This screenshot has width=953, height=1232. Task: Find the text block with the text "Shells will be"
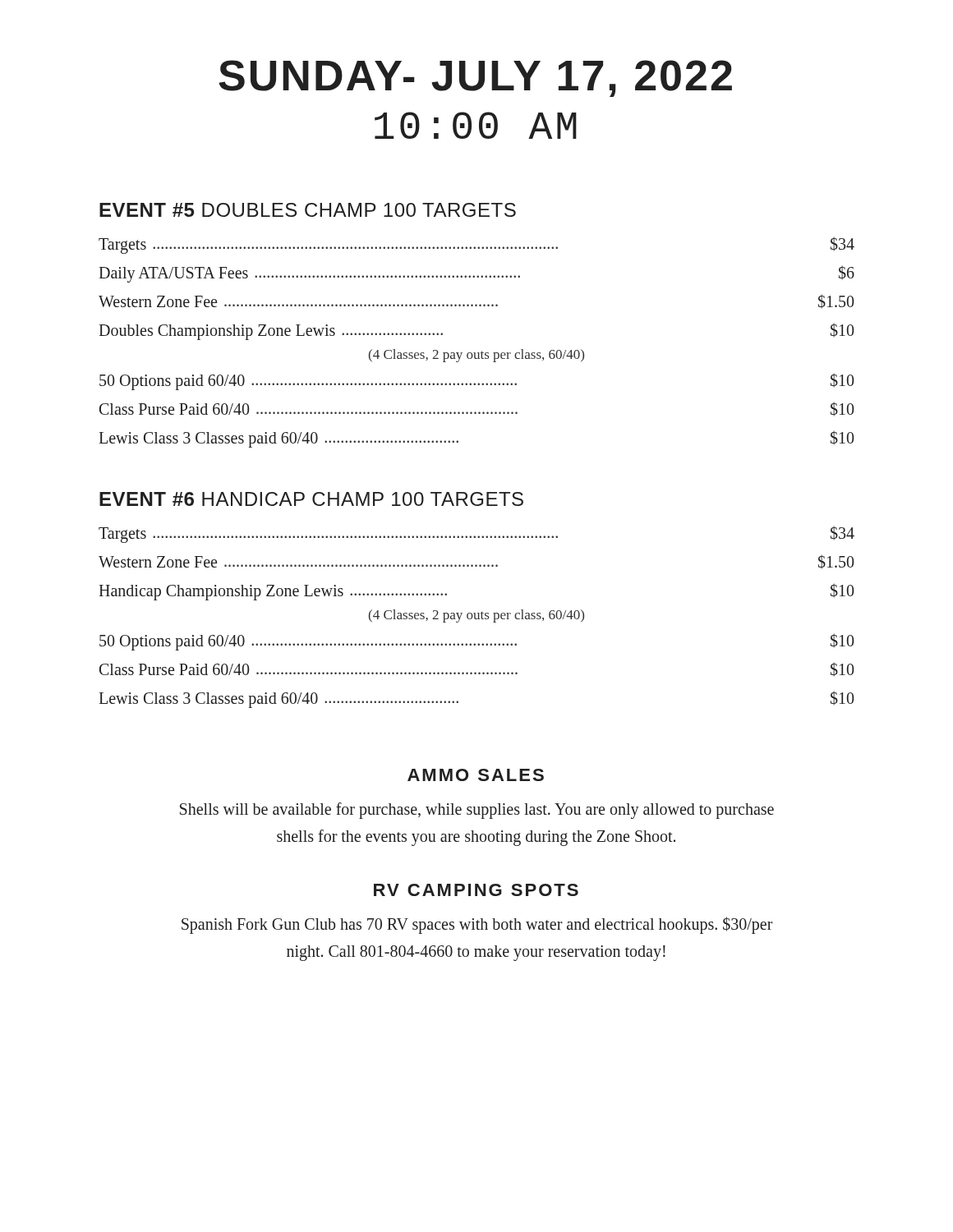(x=476, y=823)
